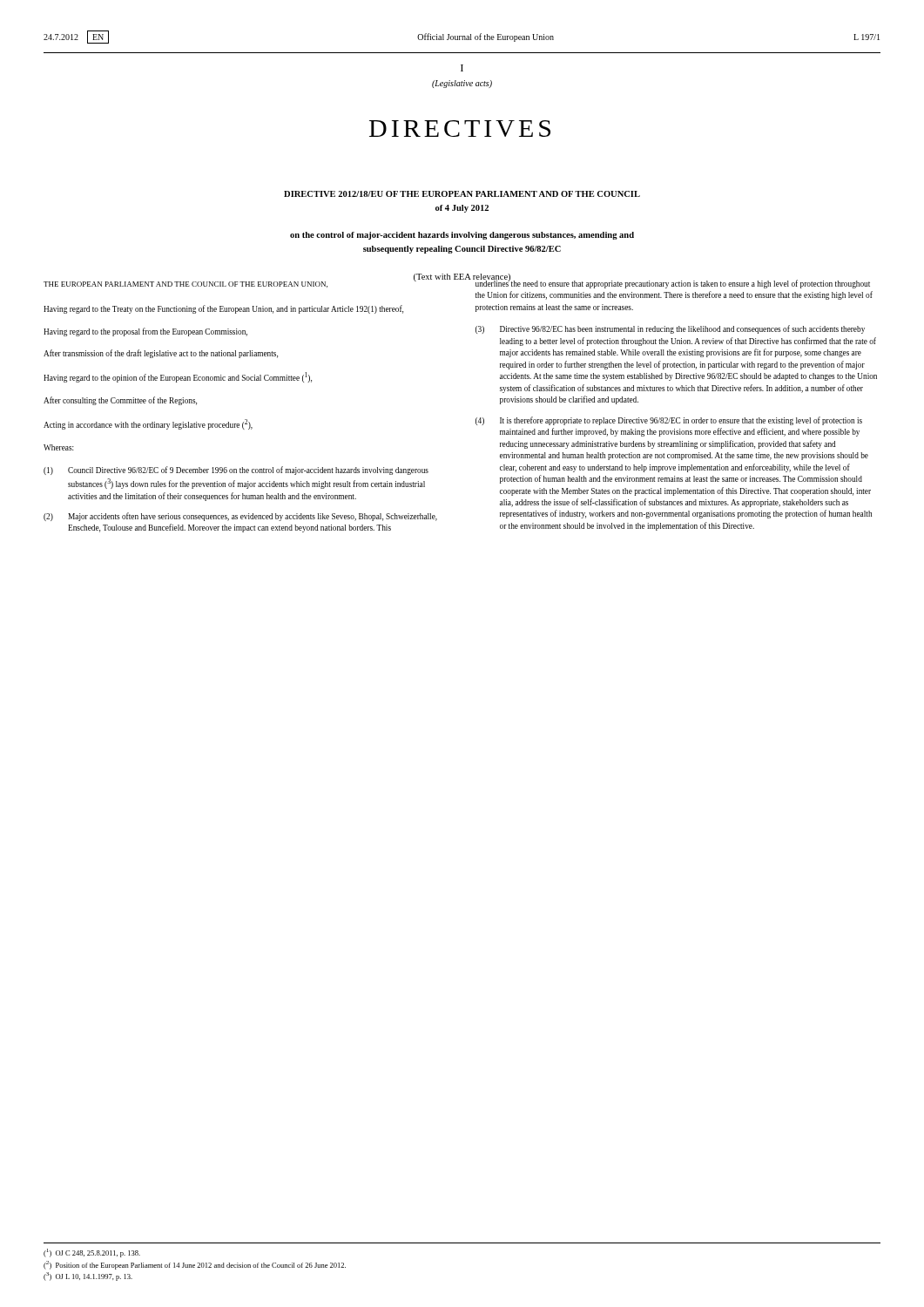Where is the passage that starts "After consulting the"?
Screen dimensions: 1307x924
[121, 401]
